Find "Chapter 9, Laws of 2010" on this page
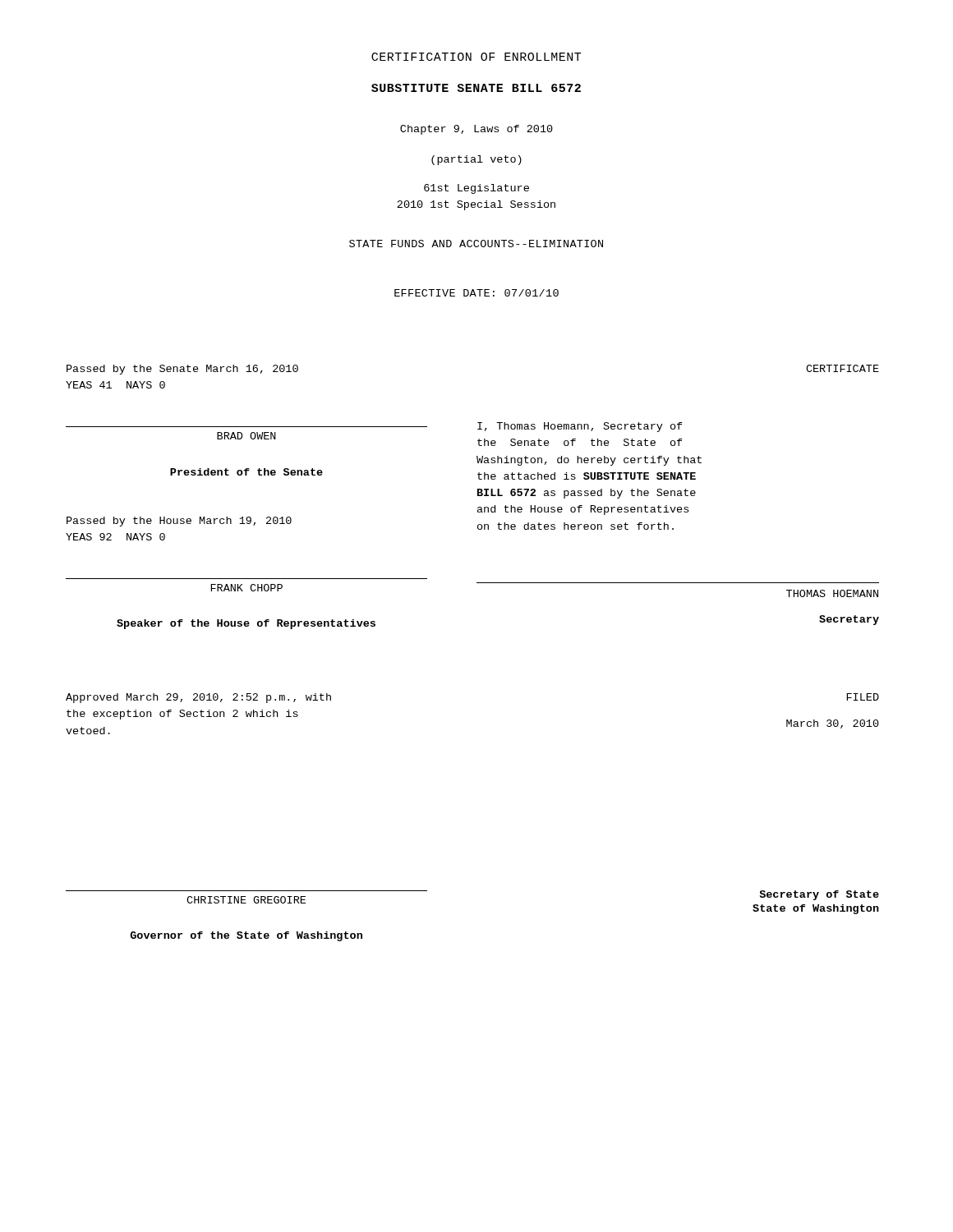Viewport: 953px width, 1232px height. [x=476, y=129]
